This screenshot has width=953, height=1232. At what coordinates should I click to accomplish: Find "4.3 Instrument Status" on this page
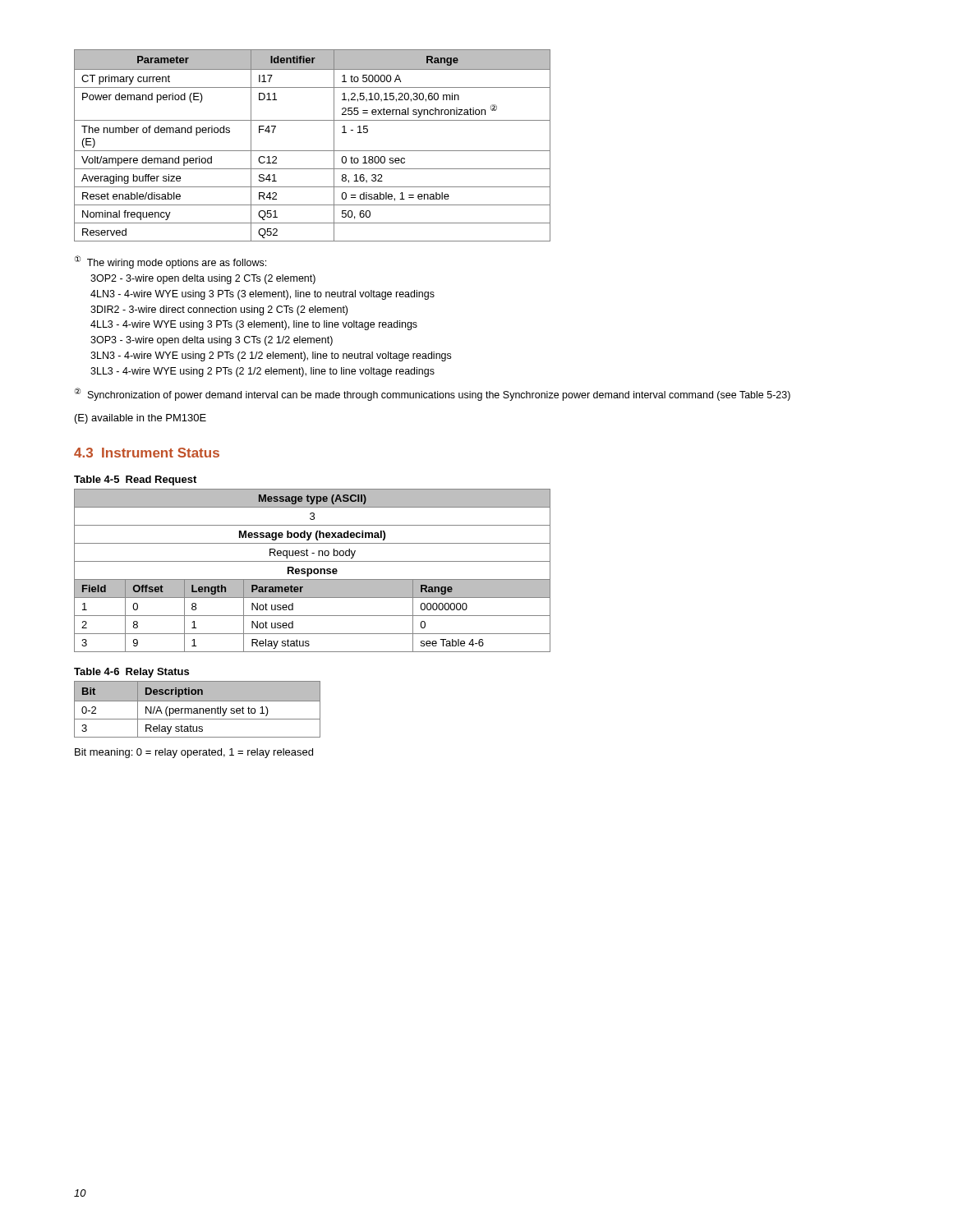(x=147, y=453)
